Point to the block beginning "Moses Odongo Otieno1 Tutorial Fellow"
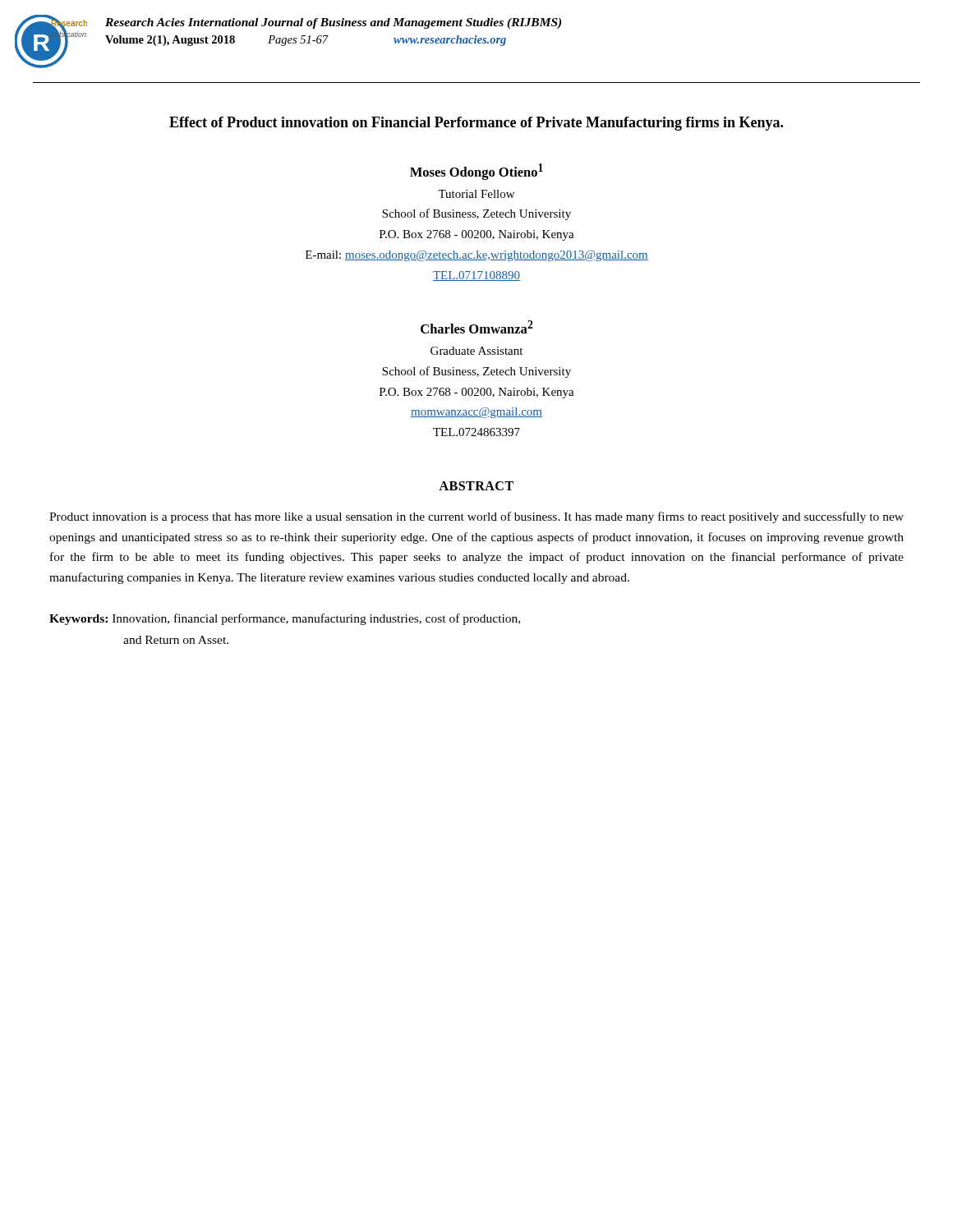 point(476,222)
